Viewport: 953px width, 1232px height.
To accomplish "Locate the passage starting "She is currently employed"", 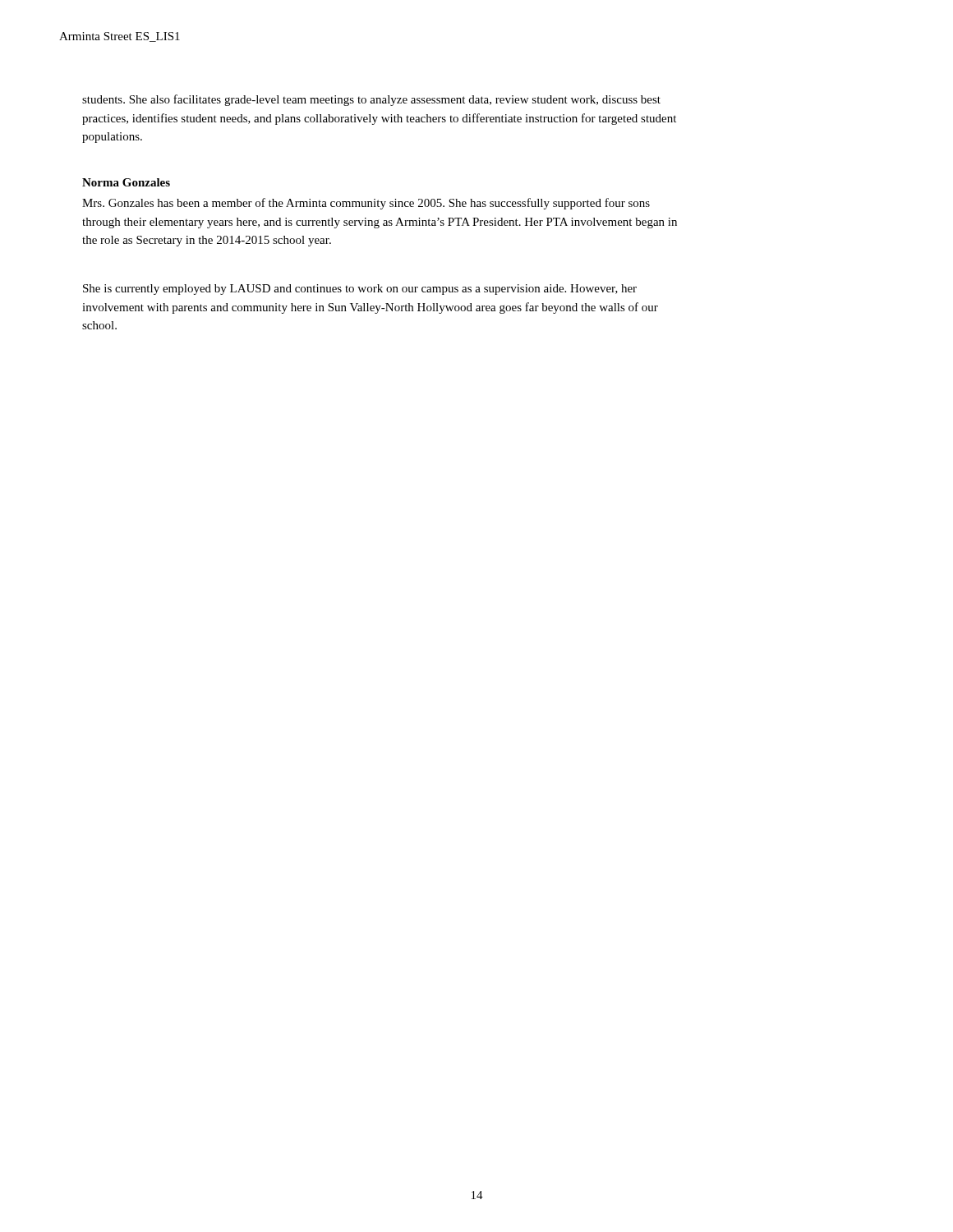I will click(370, 307).
